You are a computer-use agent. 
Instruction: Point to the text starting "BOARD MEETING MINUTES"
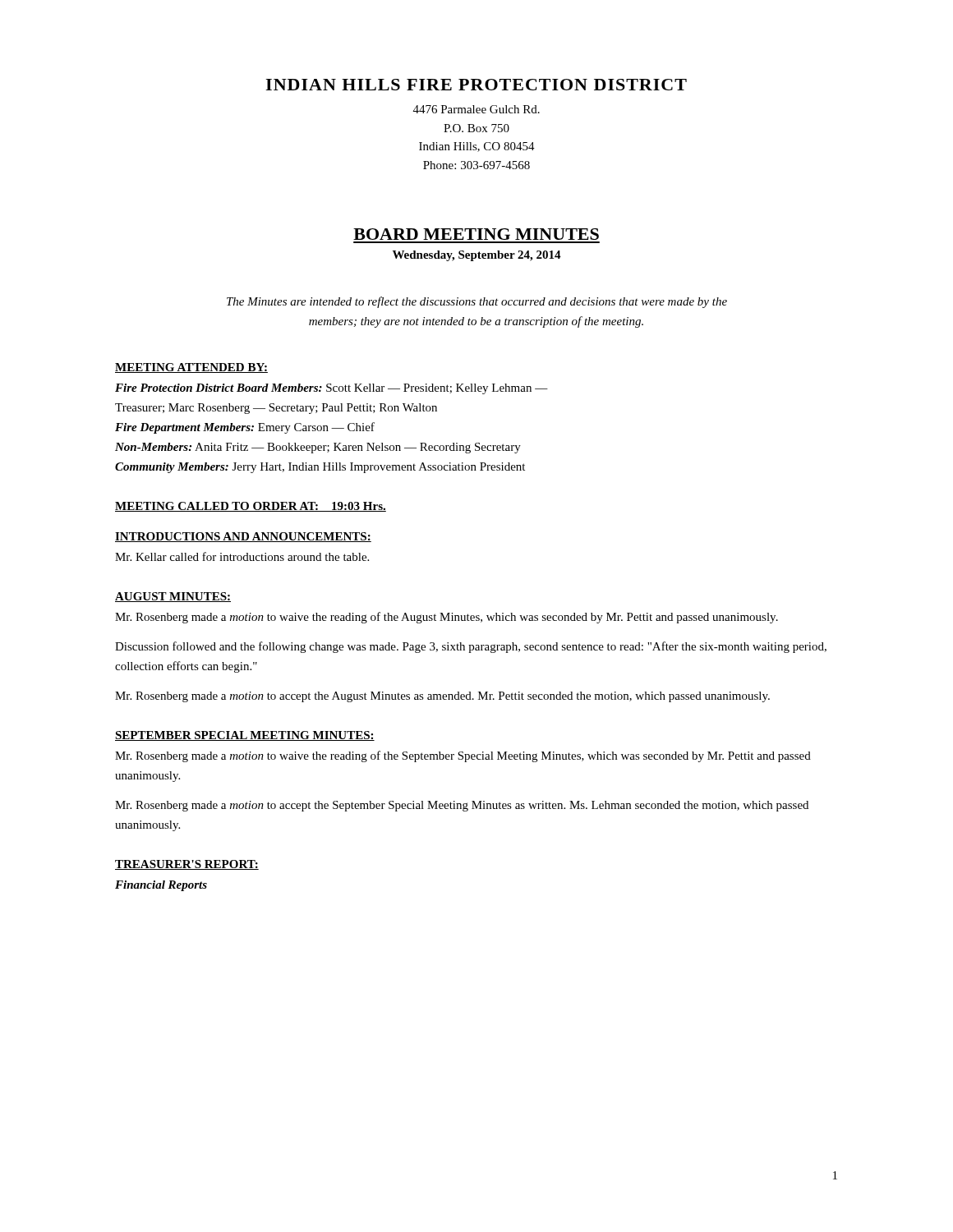(476, 234)
